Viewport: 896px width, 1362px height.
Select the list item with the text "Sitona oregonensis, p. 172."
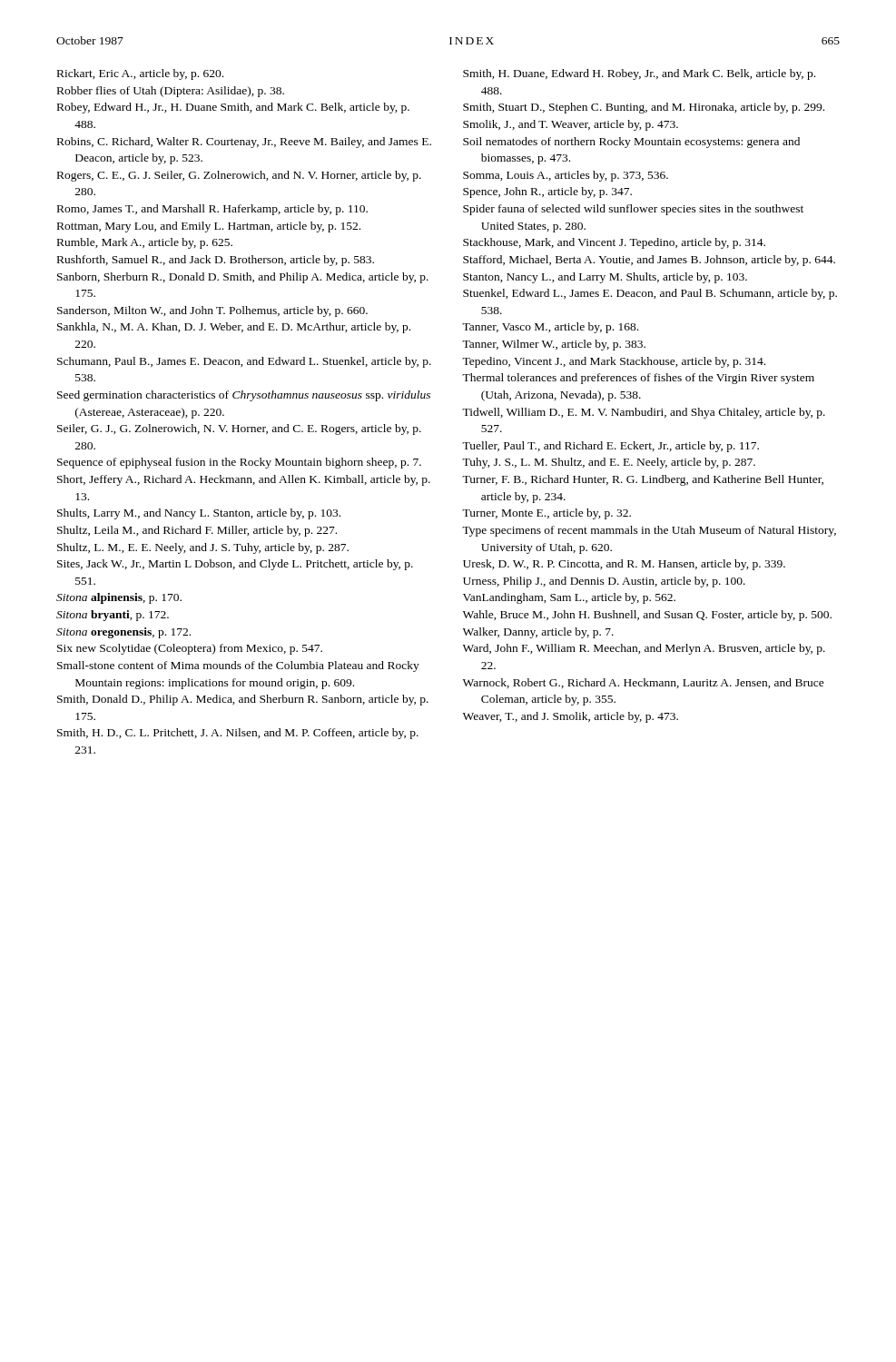pyautogui.click(x=124, y=631)
